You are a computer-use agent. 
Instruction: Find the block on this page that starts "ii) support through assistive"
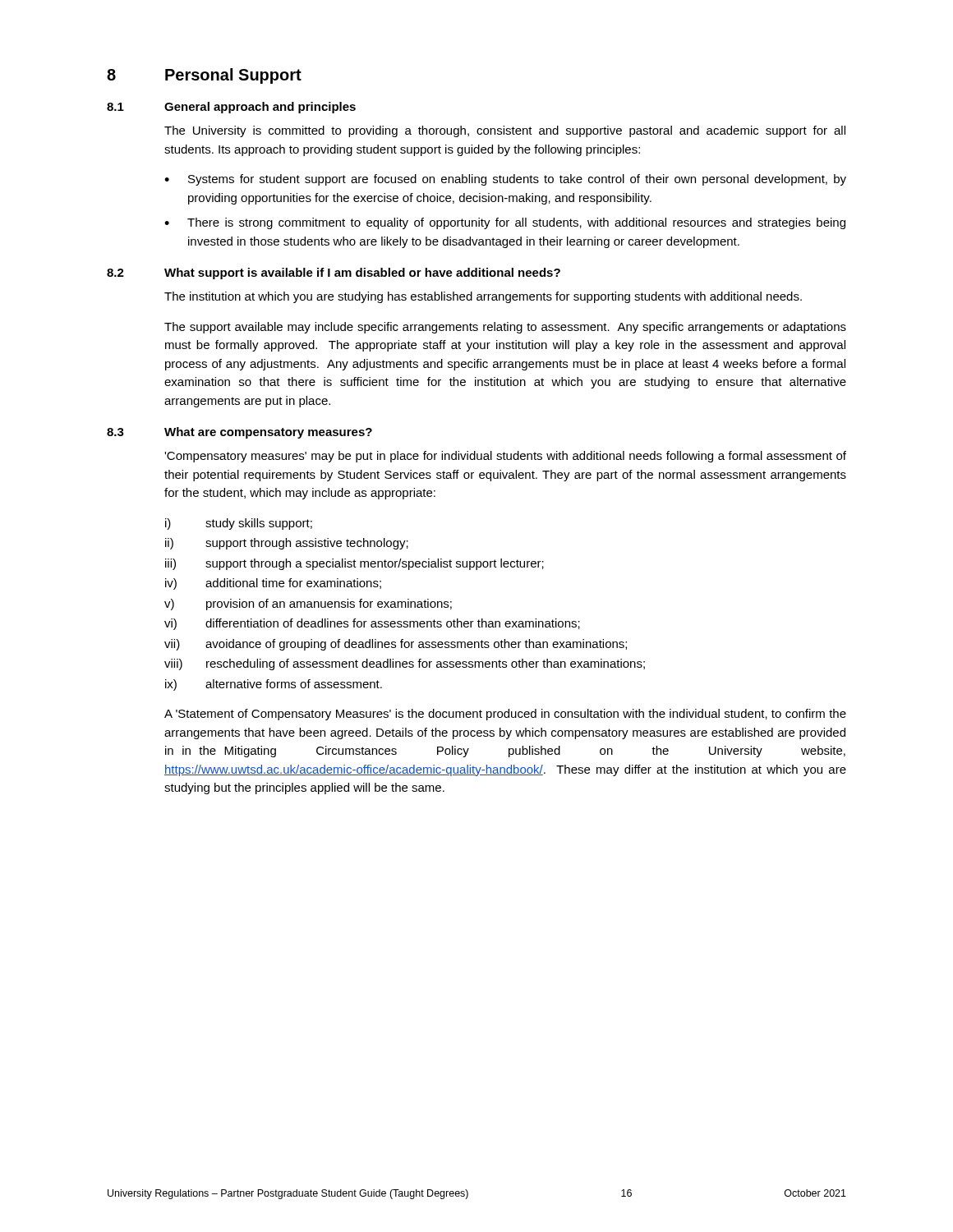coord(287,544)
